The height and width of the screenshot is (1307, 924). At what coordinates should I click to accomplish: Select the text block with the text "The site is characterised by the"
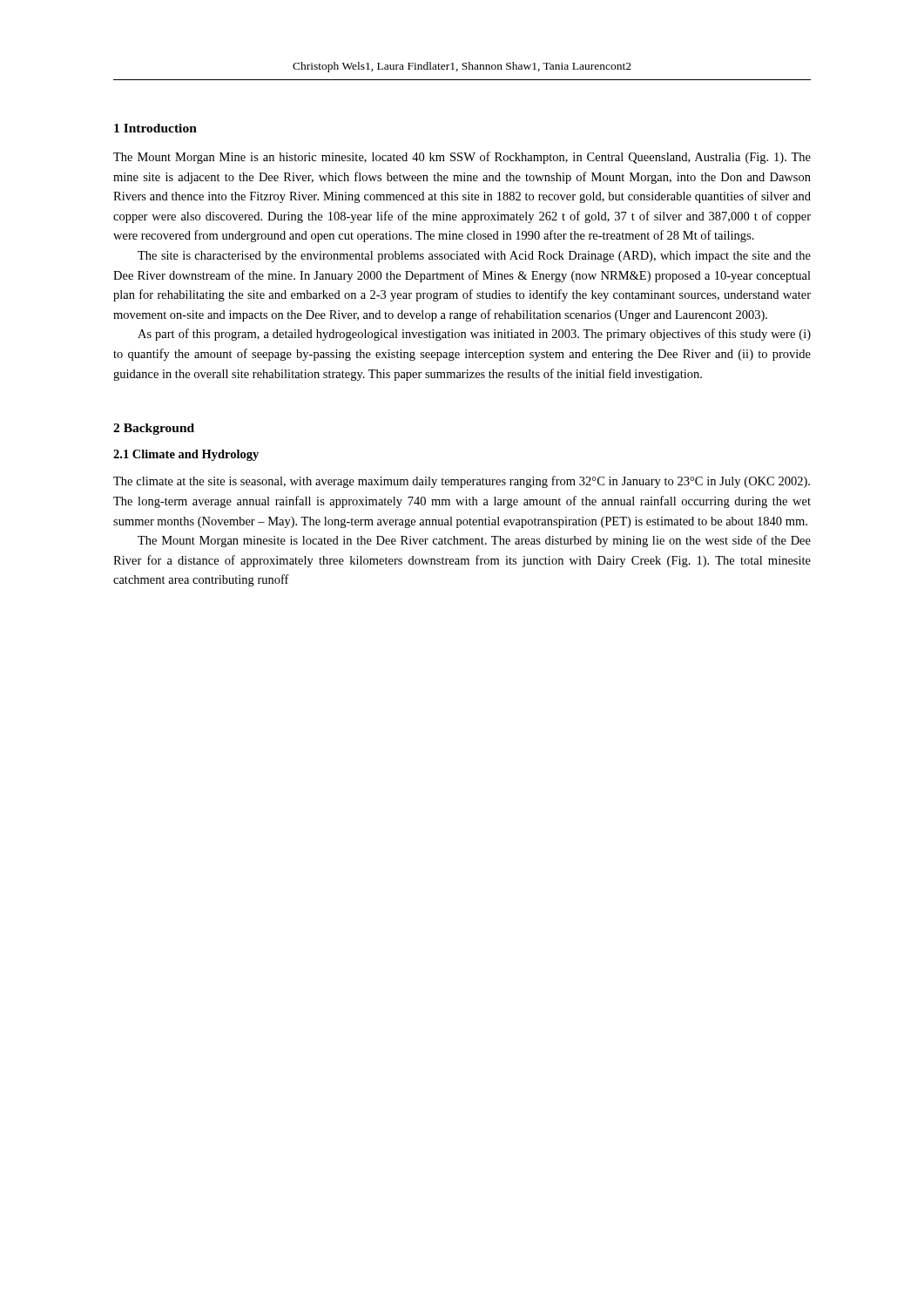(462, 285)
